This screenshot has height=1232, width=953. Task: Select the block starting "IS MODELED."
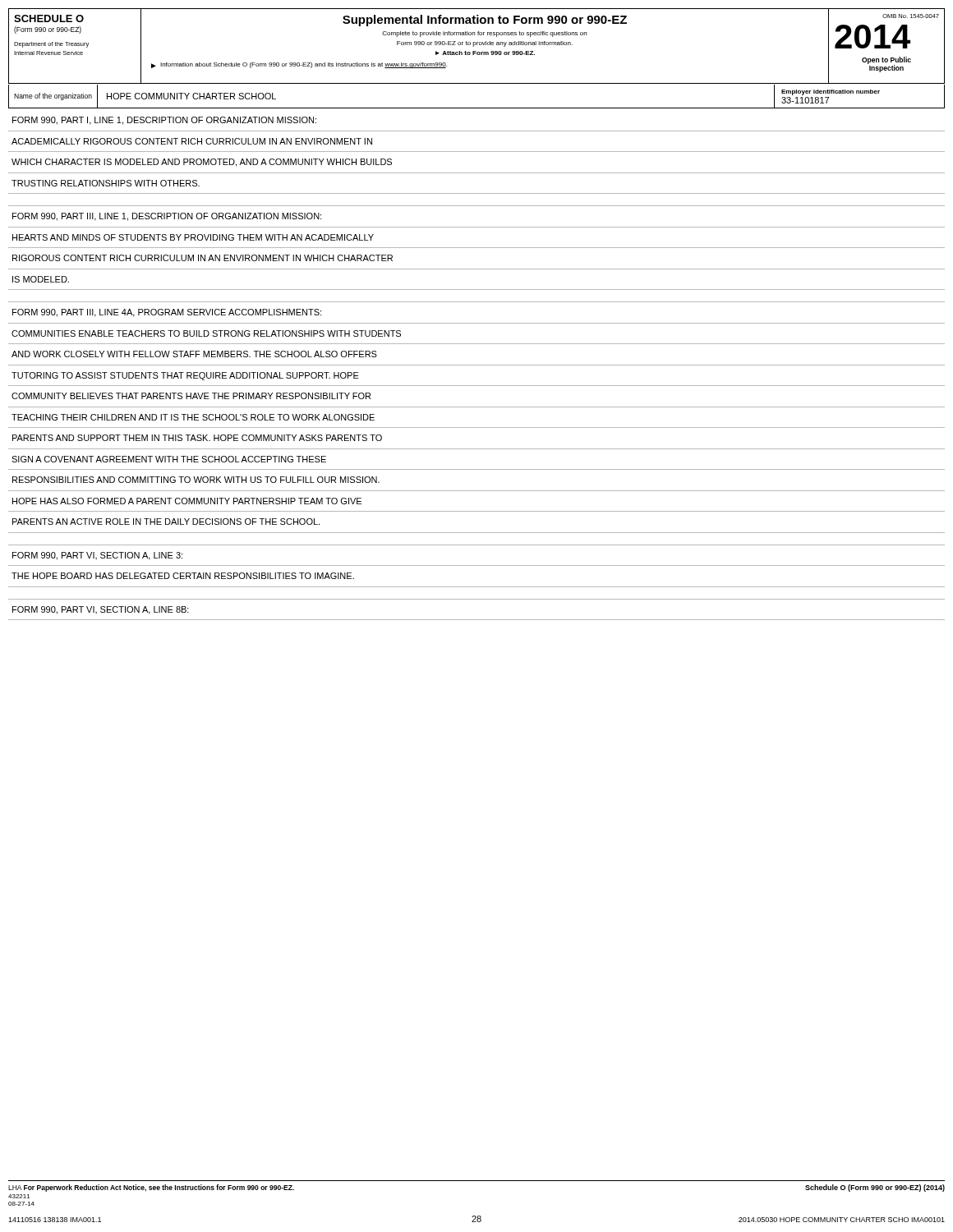point(41,279)
